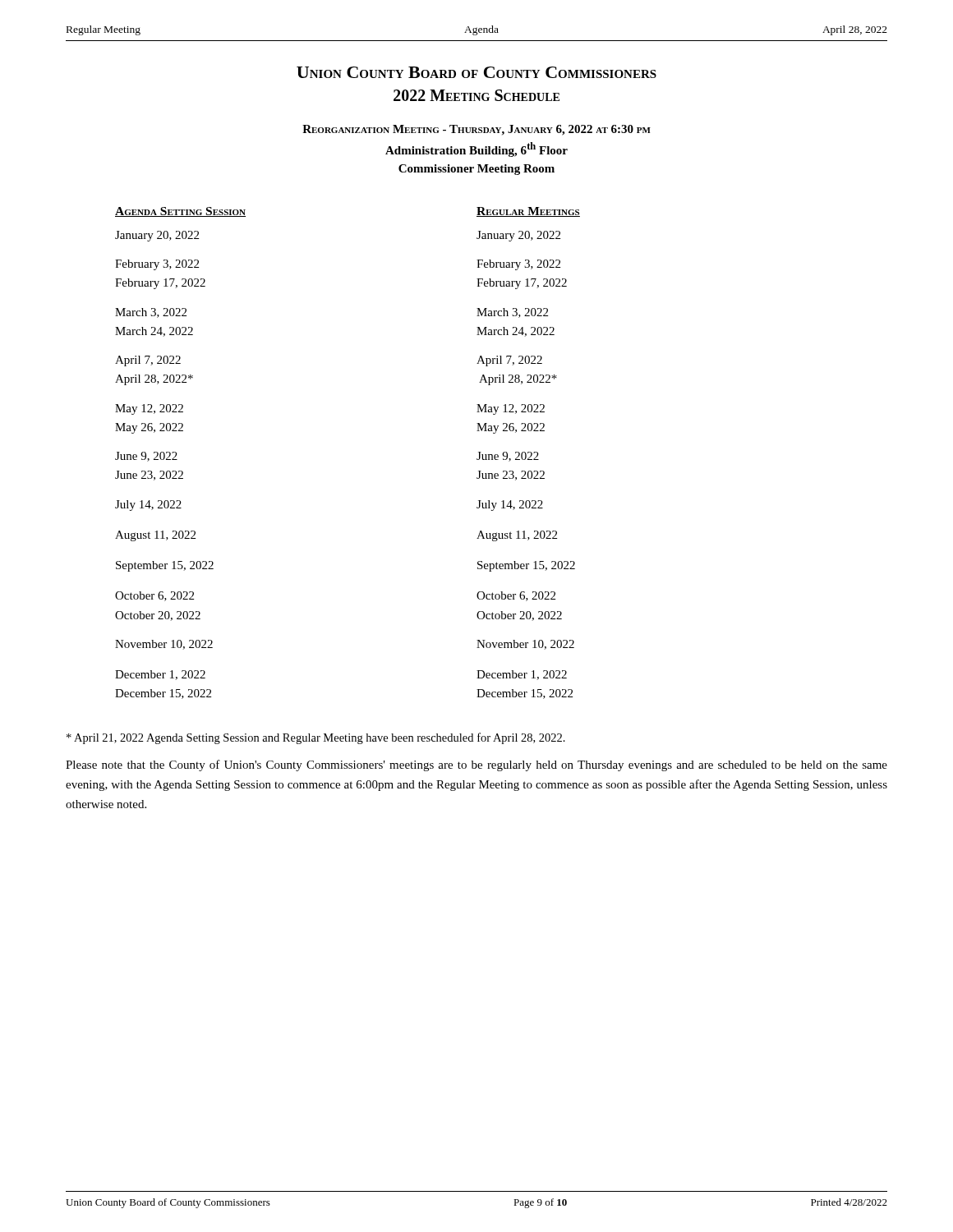The height and width of the screenshot is (1232, 953).
Task: Locate the region starting "Please note that the County of"
Action: pos(476,784)
